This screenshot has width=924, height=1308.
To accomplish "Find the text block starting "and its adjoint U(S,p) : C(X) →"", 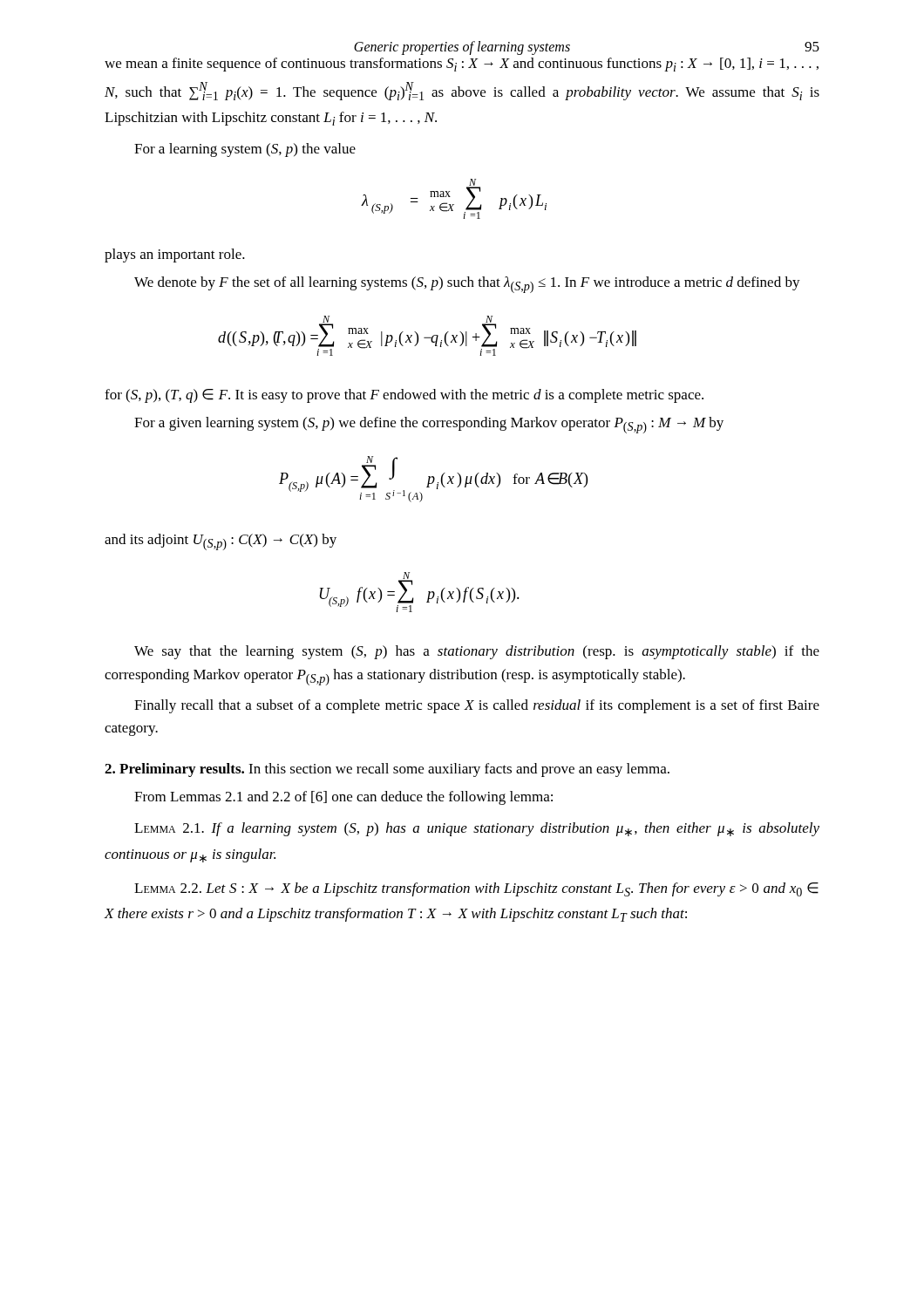I will pyautogui.click(x=221, y=542).
